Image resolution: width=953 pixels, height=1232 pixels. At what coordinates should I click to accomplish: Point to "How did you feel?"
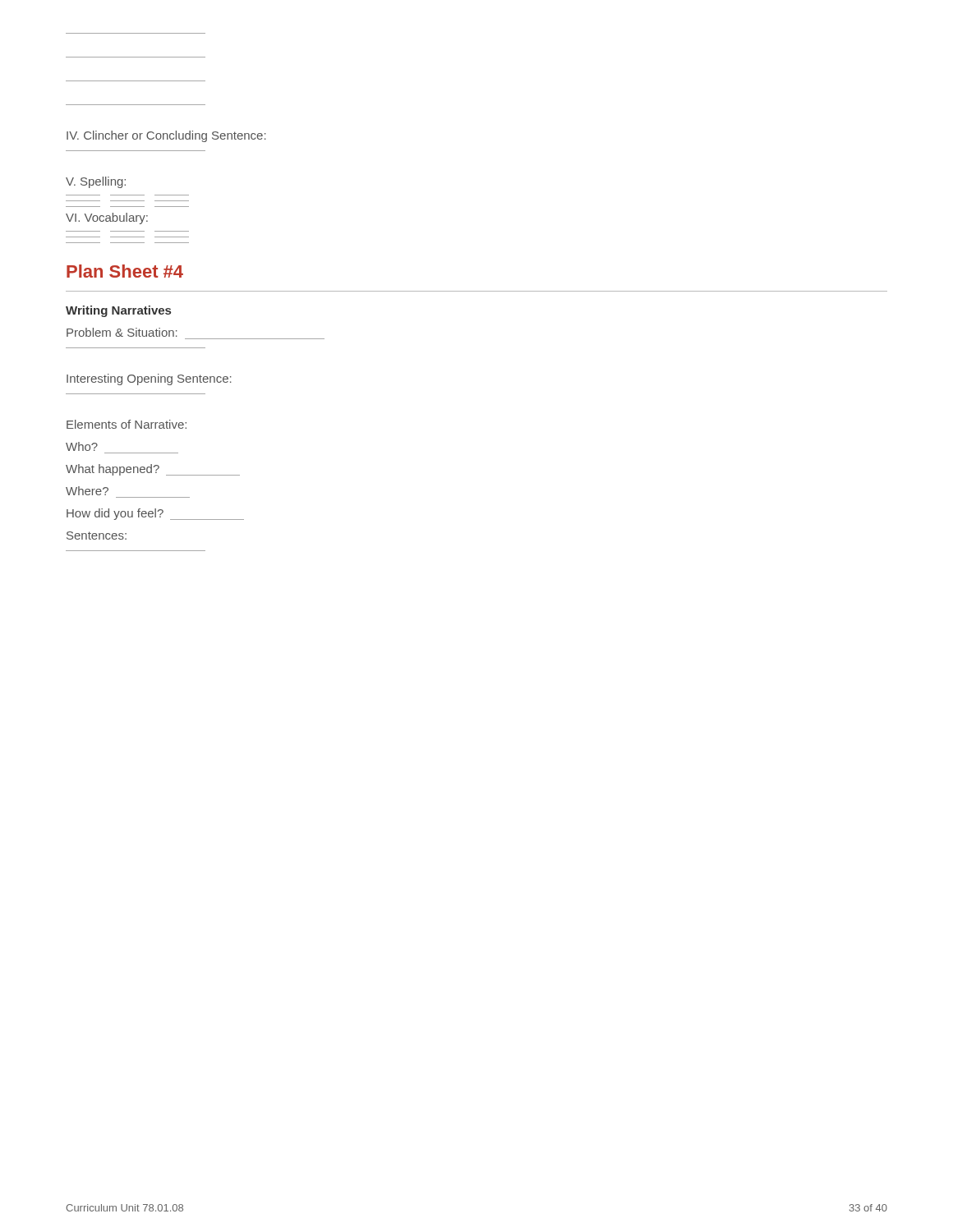155,513
